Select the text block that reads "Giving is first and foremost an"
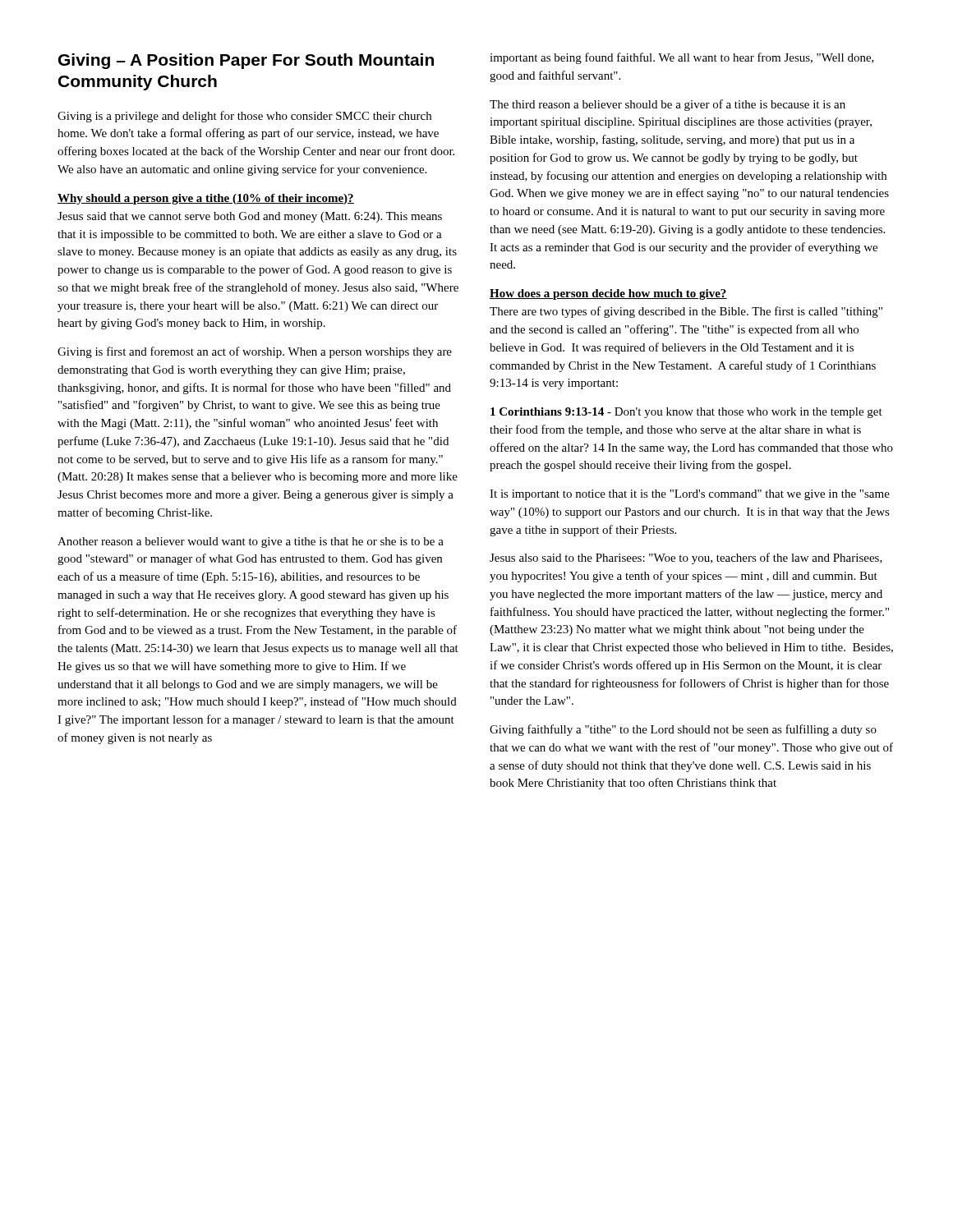The width and height of the screenshot is (953, 1232). (x=258, y=432)
